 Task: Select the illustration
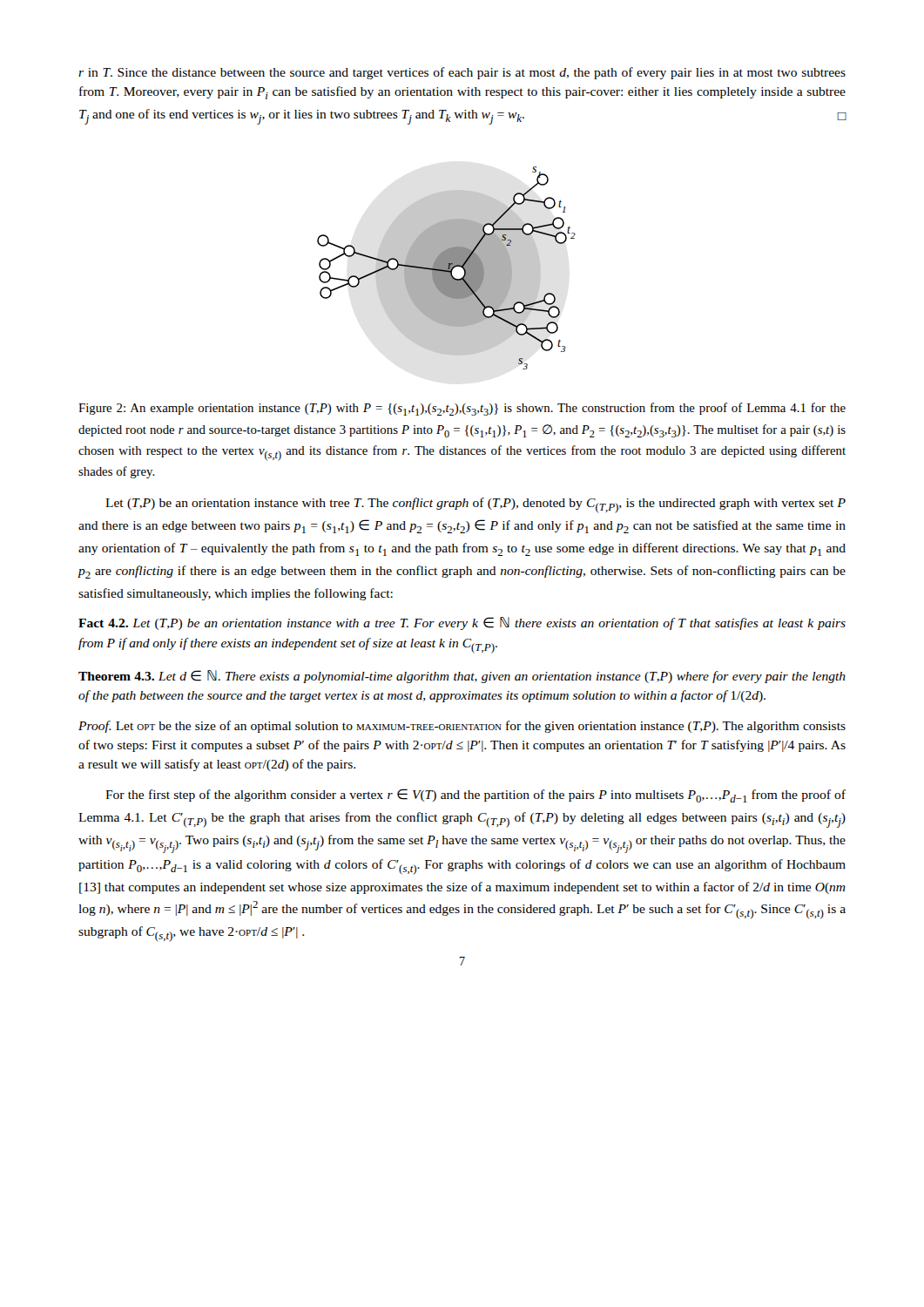462,269
